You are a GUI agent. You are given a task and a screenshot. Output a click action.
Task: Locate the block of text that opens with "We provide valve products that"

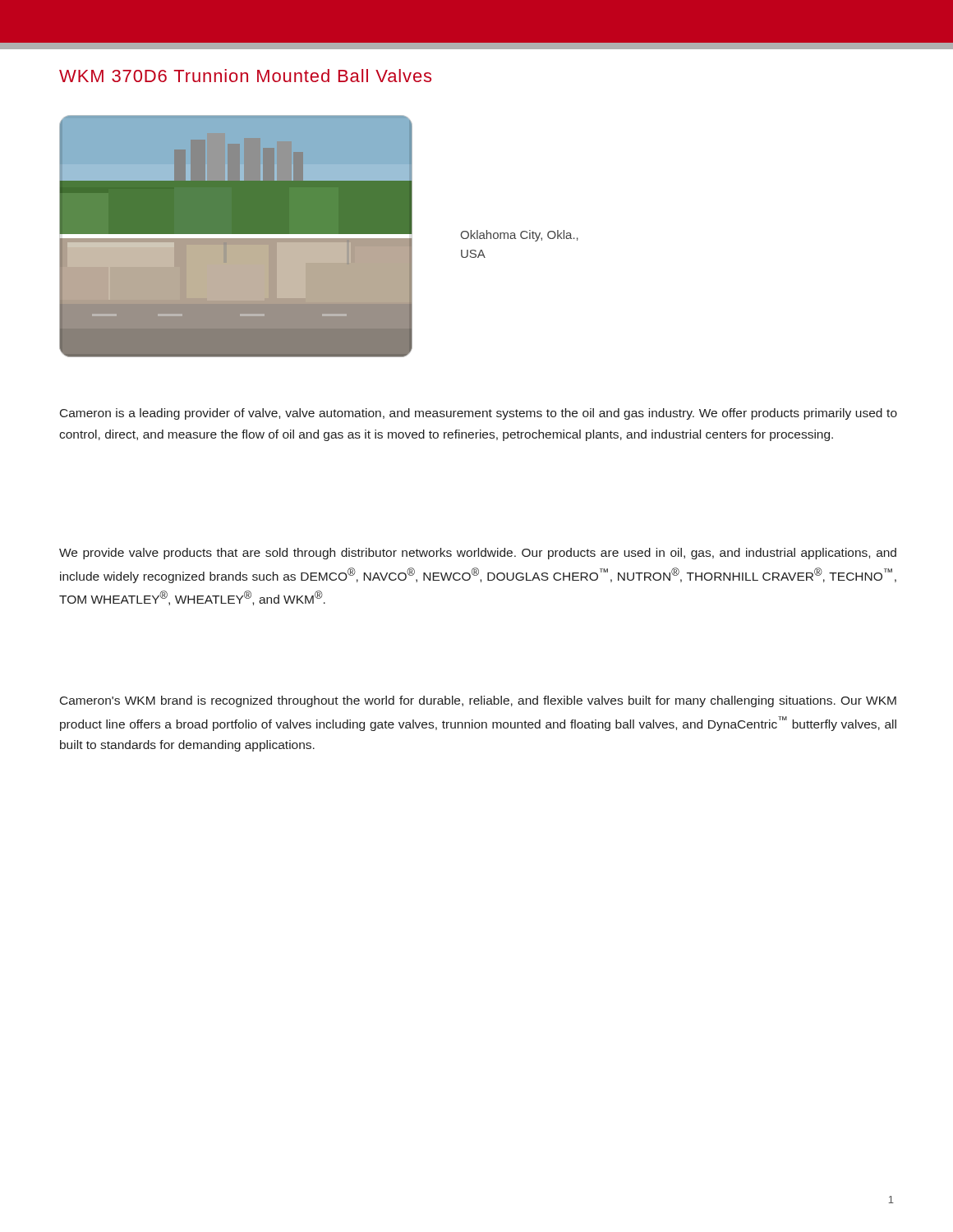[478, 576]
